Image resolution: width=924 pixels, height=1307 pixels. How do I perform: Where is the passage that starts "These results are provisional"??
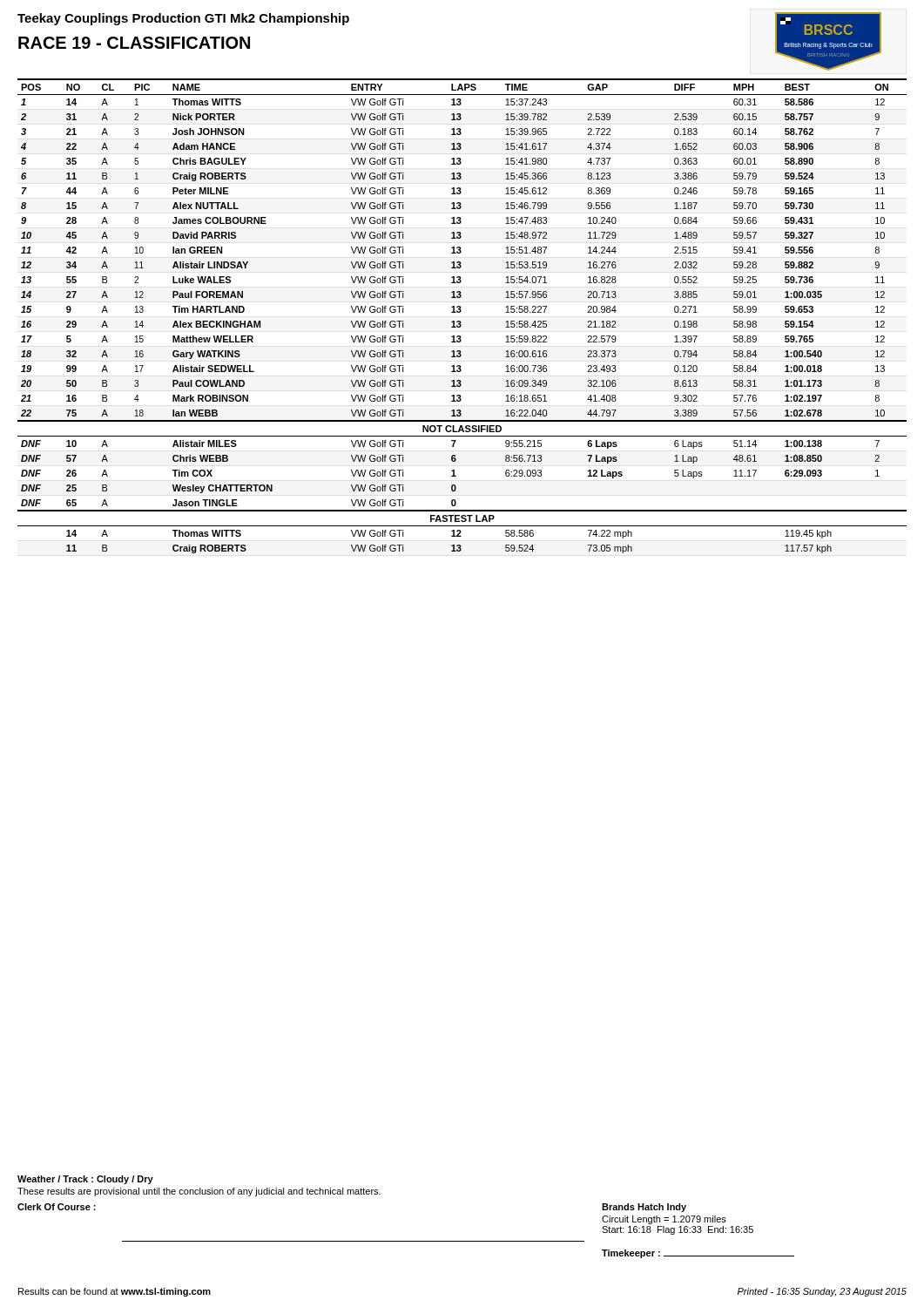199,1191
